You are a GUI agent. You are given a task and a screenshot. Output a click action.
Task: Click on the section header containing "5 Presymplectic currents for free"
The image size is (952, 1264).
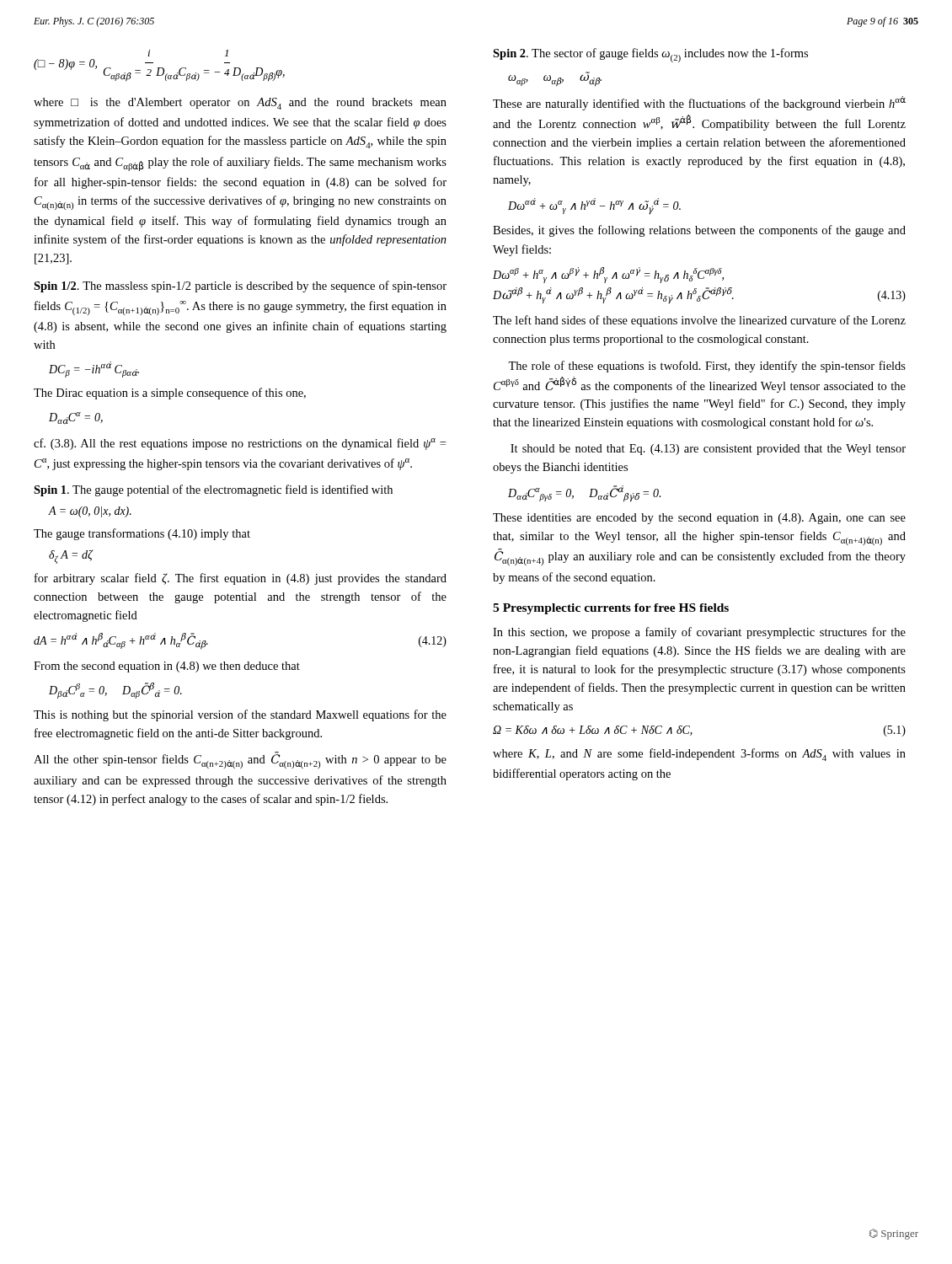611,607
